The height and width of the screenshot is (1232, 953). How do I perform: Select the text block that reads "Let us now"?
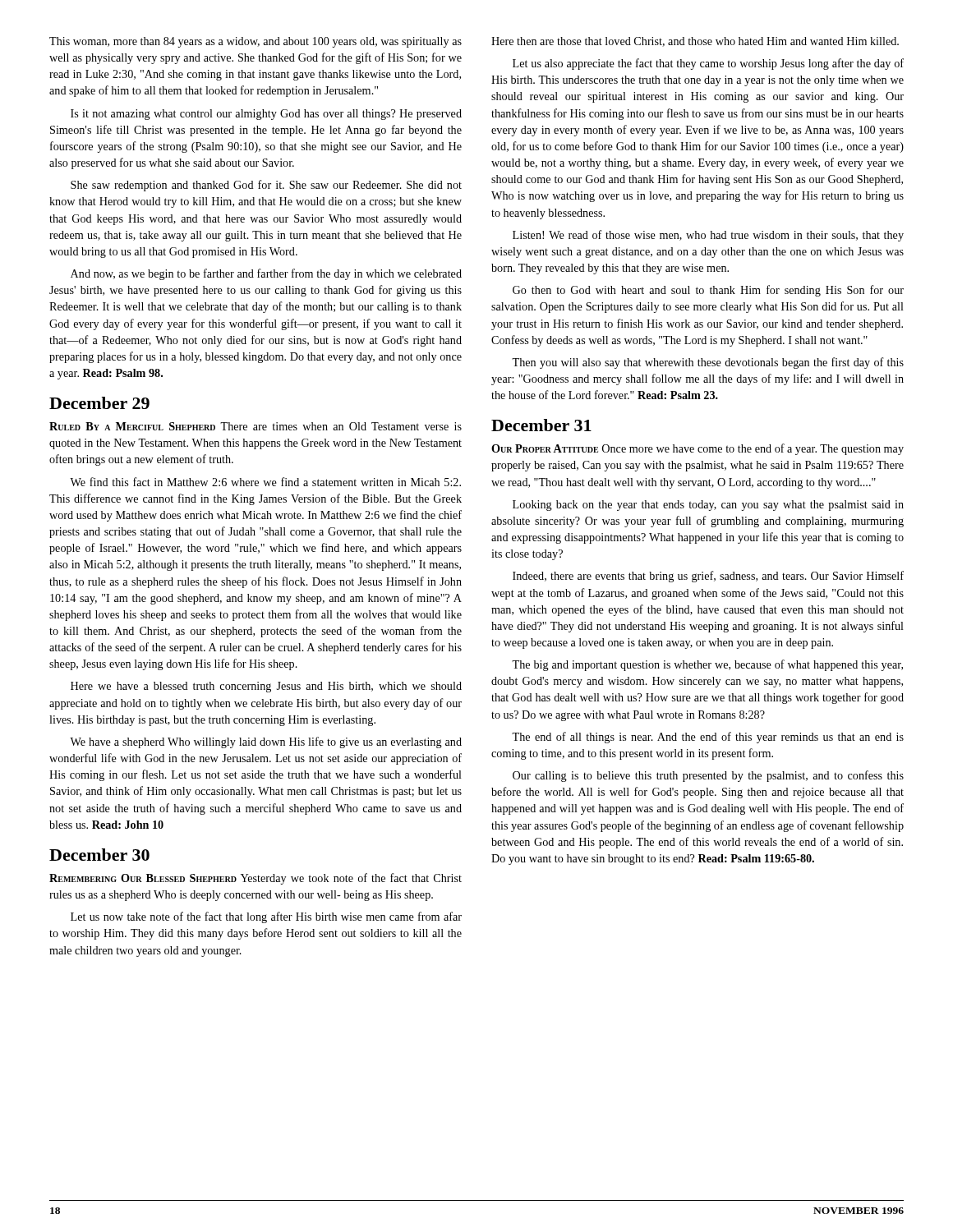(x=255, y=933)
